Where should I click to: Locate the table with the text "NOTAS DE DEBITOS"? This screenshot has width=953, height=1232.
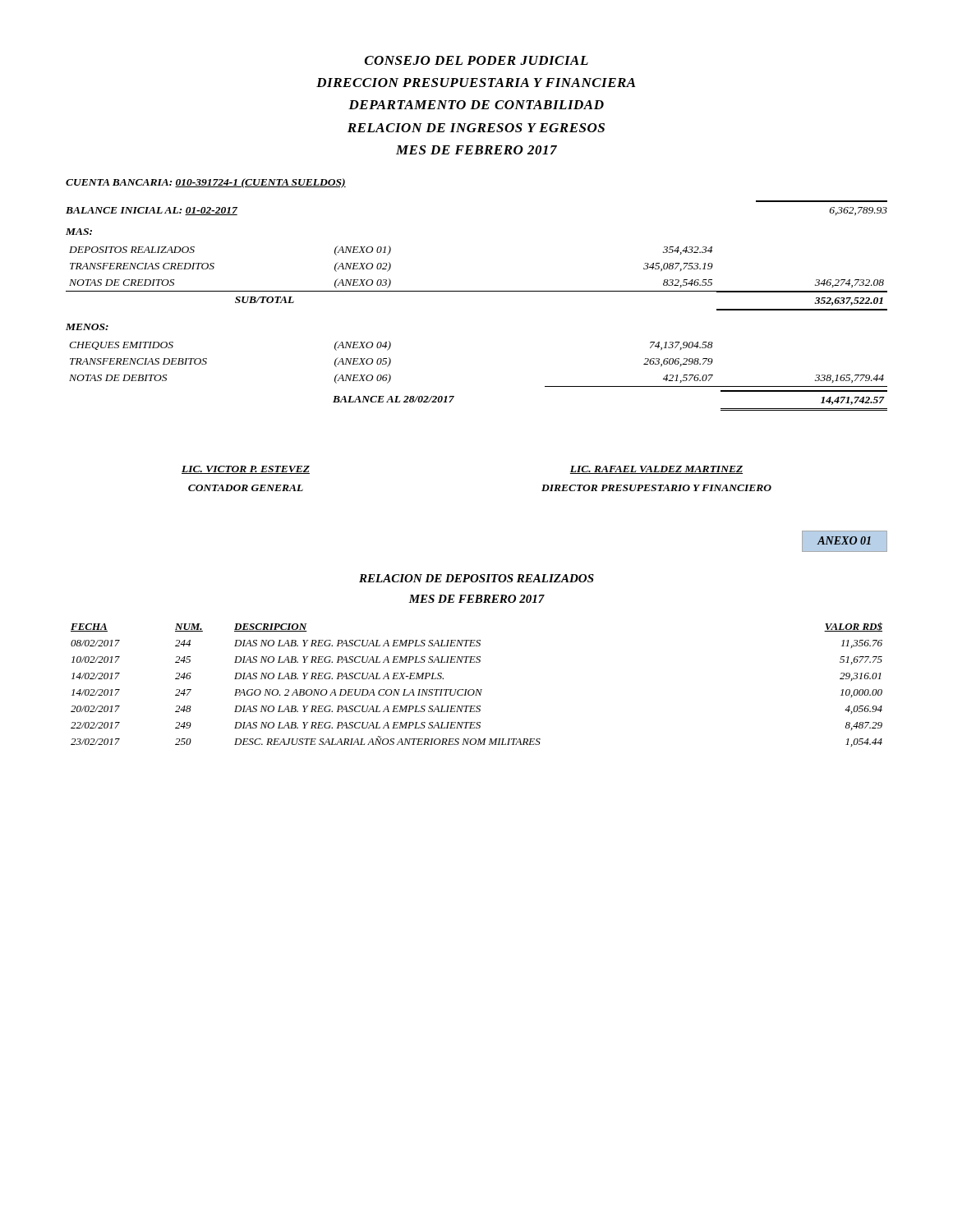coord(476,362)
